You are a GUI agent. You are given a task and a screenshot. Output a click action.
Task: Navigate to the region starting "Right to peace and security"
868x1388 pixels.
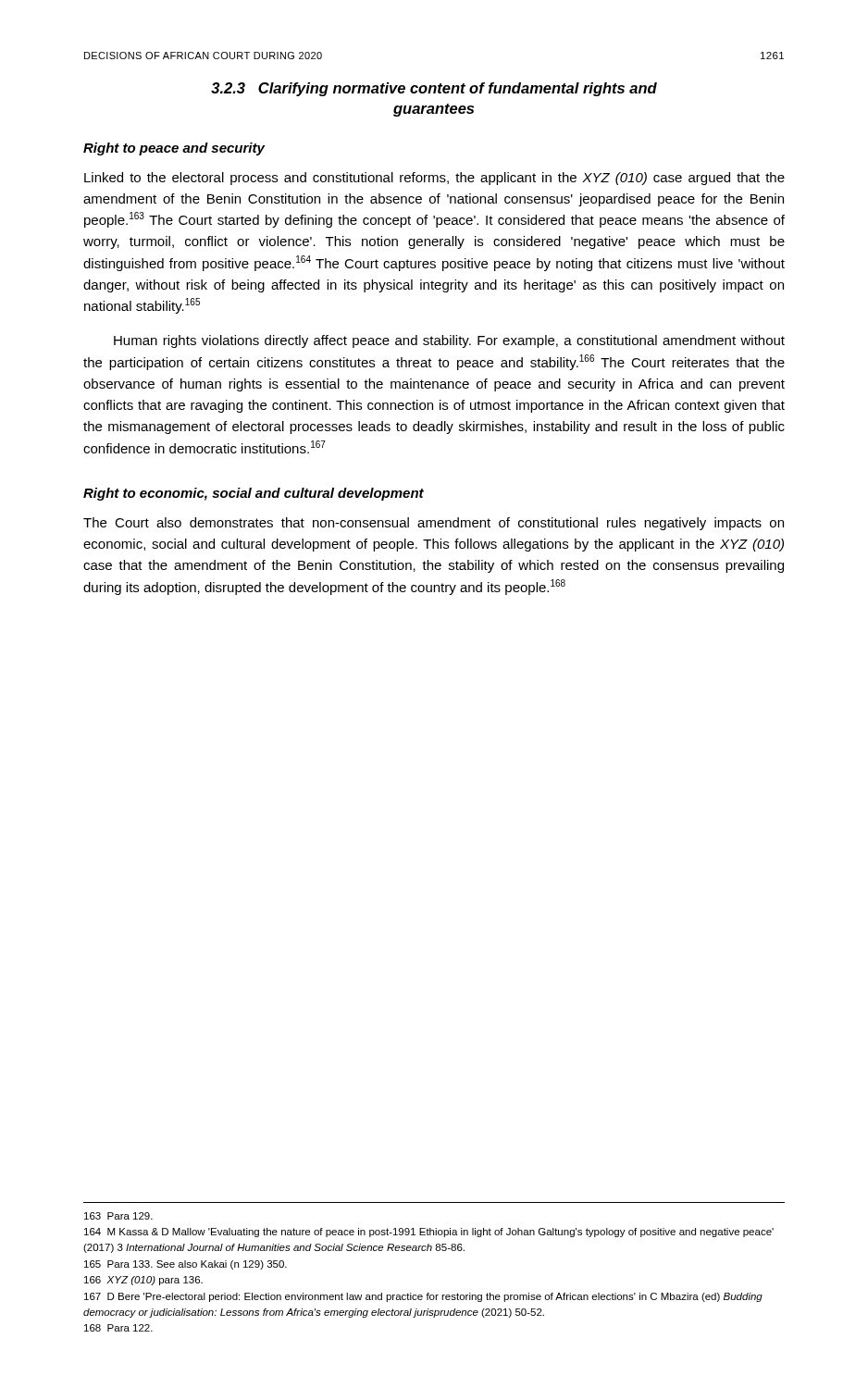pos(174,147)
